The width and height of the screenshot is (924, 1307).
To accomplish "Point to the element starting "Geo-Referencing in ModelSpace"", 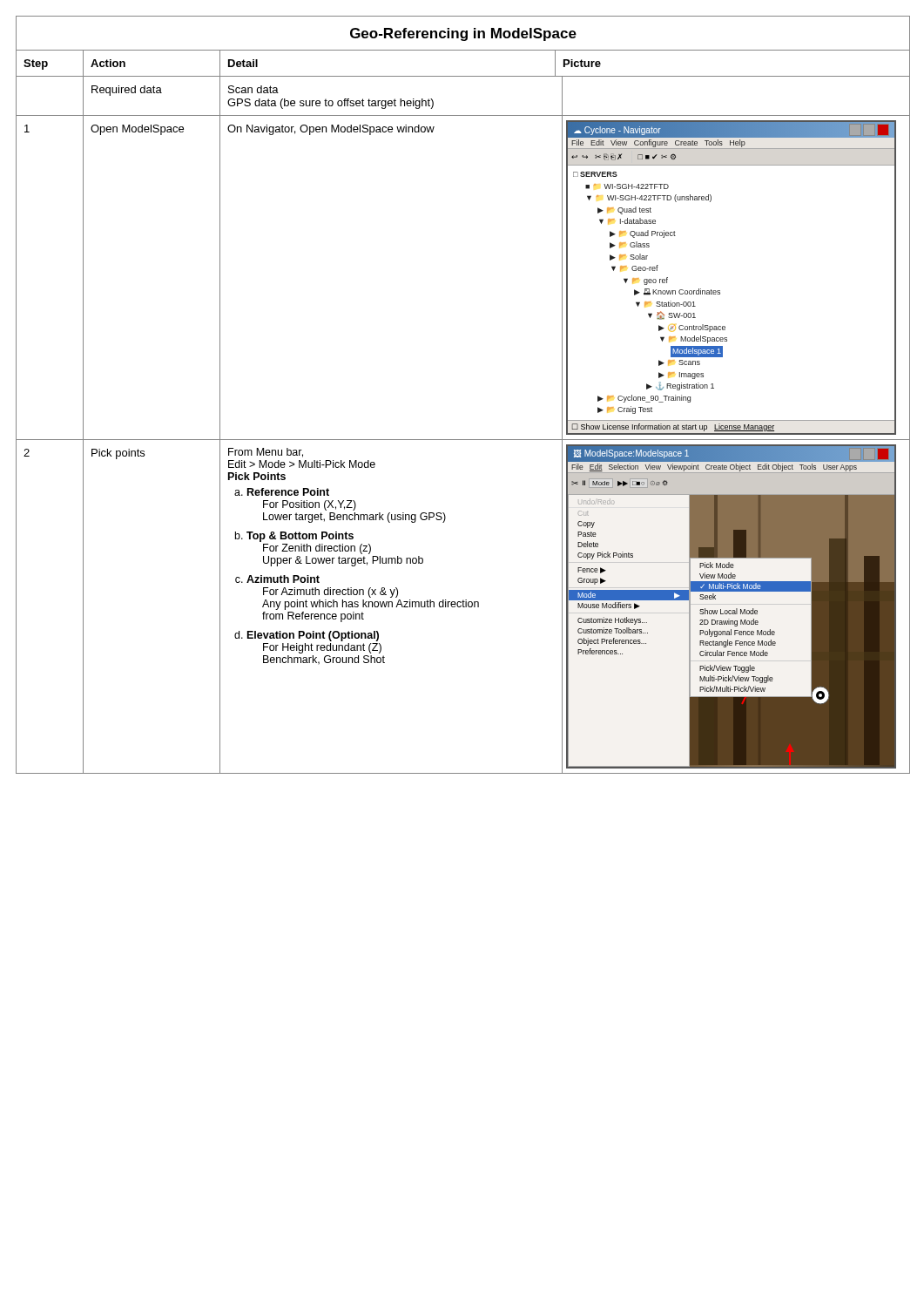I will [463, 34].
